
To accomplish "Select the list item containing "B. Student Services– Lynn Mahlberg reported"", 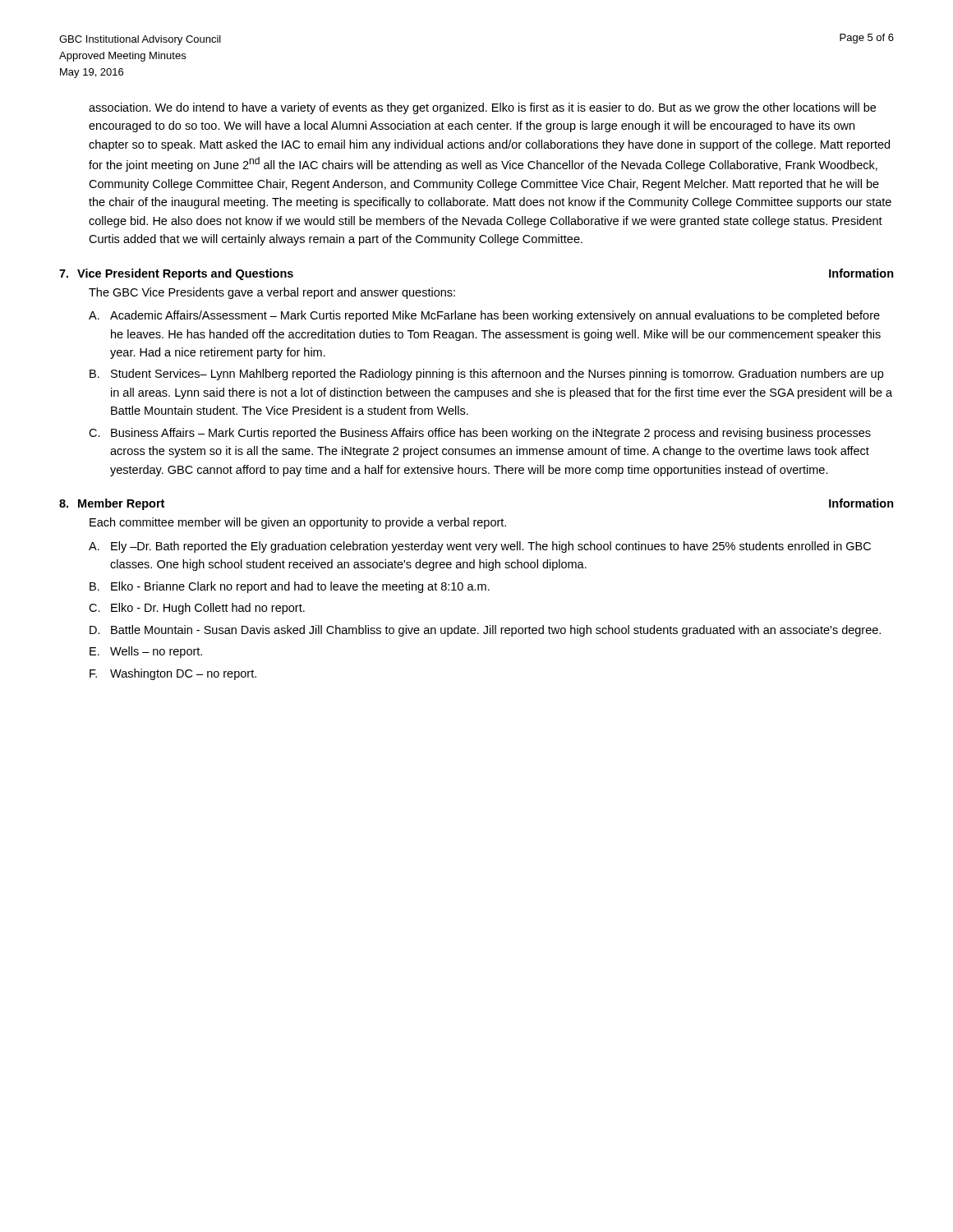I will [x=491, y=393].
